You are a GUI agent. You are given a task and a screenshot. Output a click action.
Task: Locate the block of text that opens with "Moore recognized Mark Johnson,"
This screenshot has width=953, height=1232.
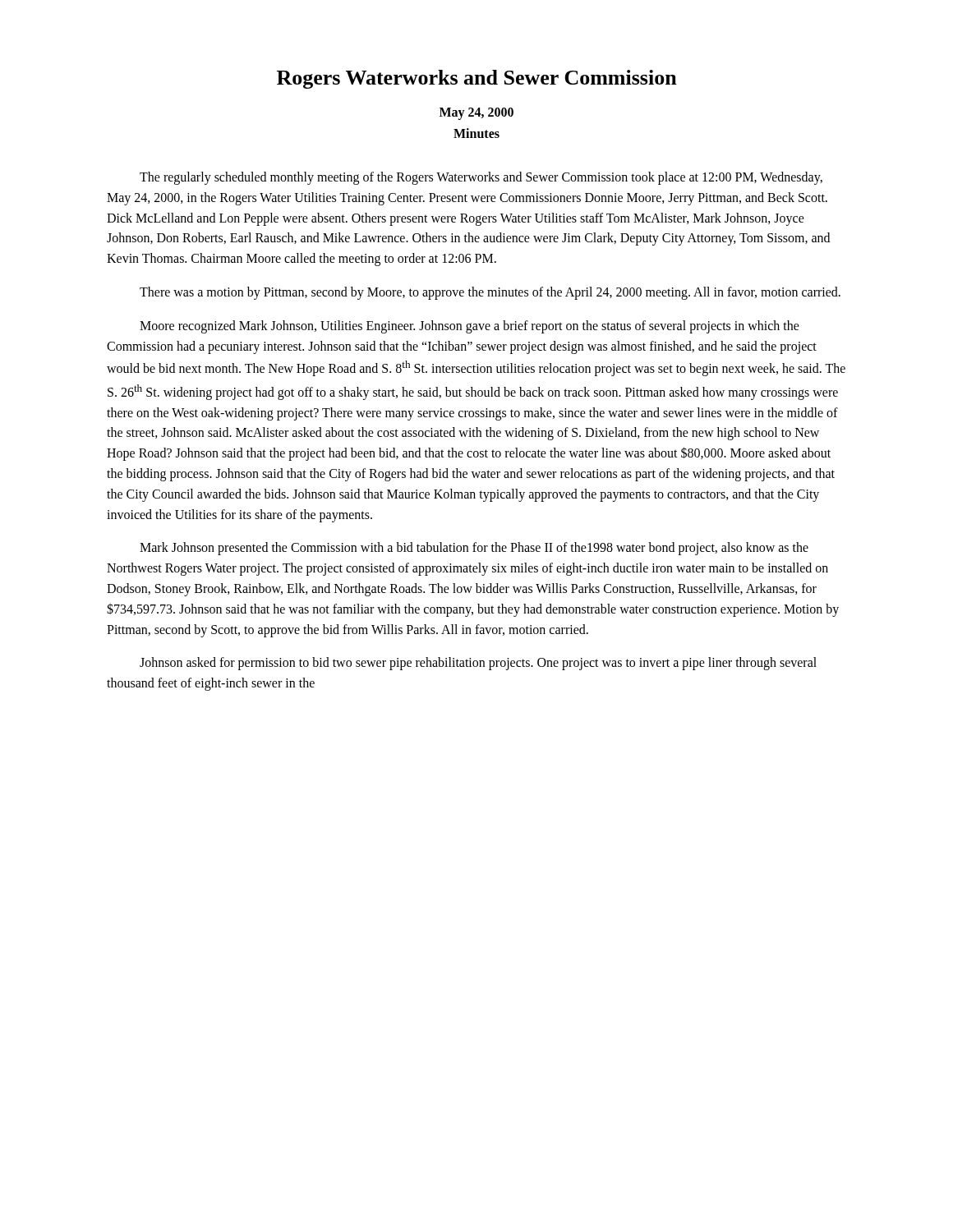click(476, 420)
